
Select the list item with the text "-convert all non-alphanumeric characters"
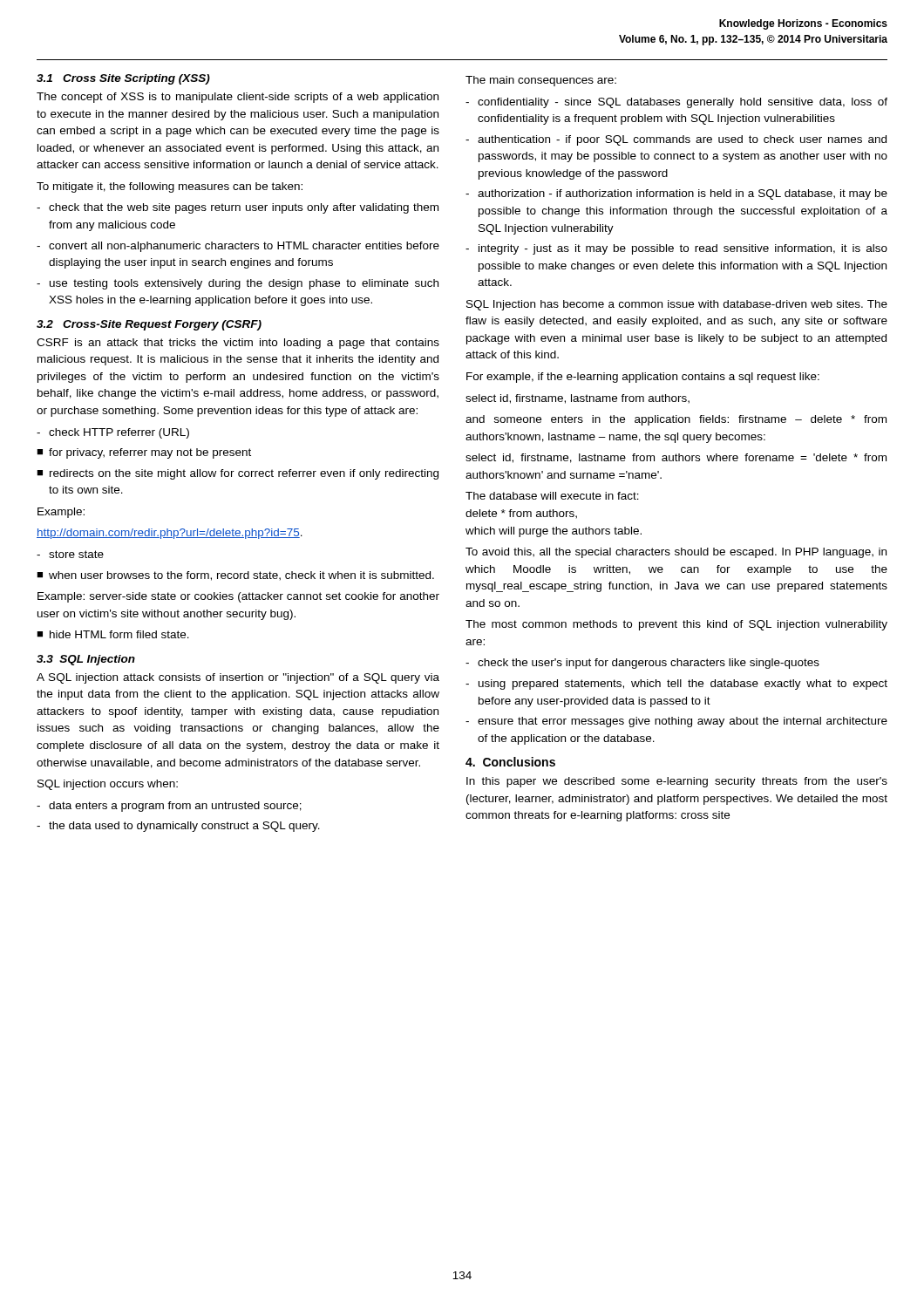[x=238, y=254]
